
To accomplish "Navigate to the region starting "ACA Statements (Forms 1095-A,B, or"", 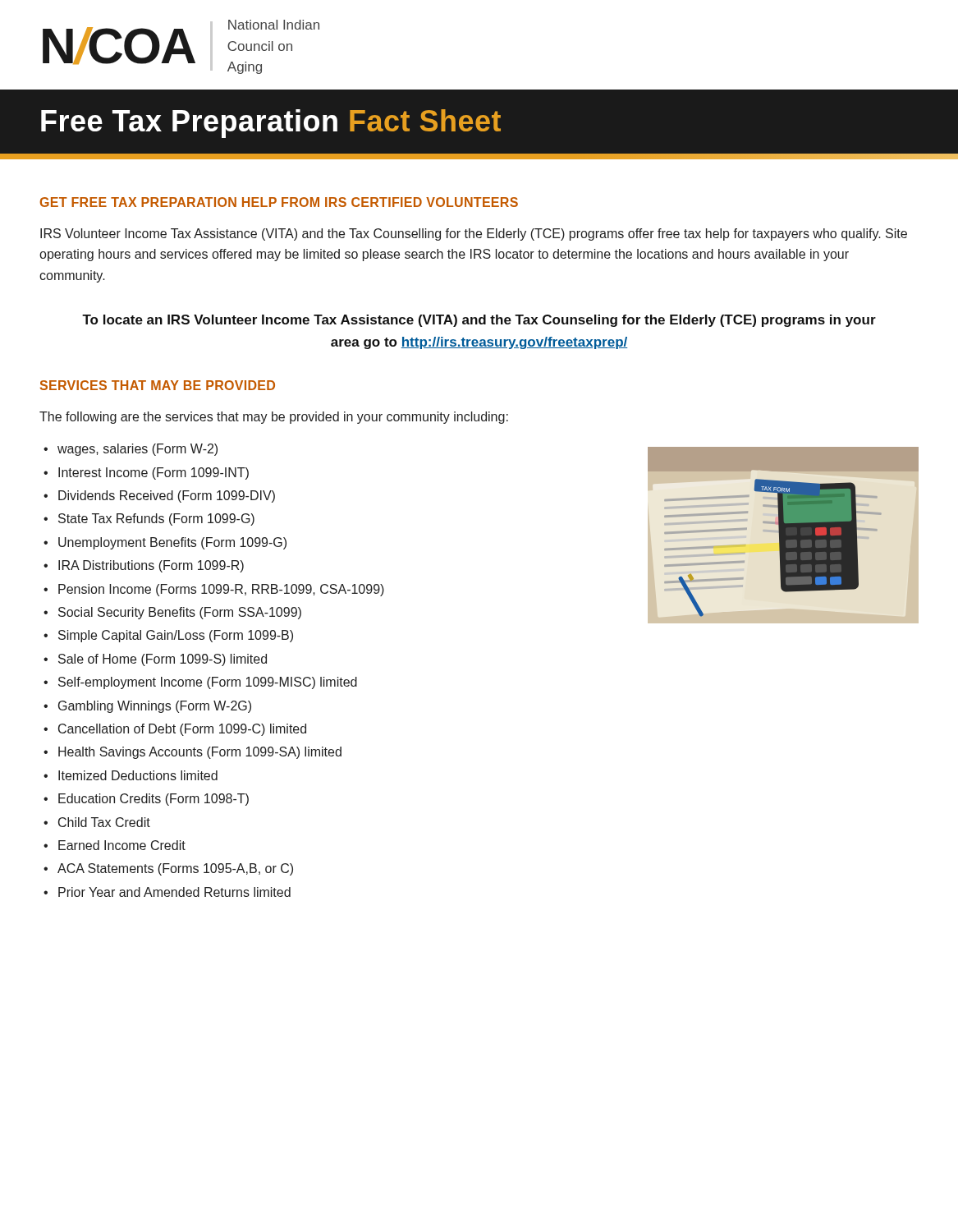I will (x=176, y=869).
